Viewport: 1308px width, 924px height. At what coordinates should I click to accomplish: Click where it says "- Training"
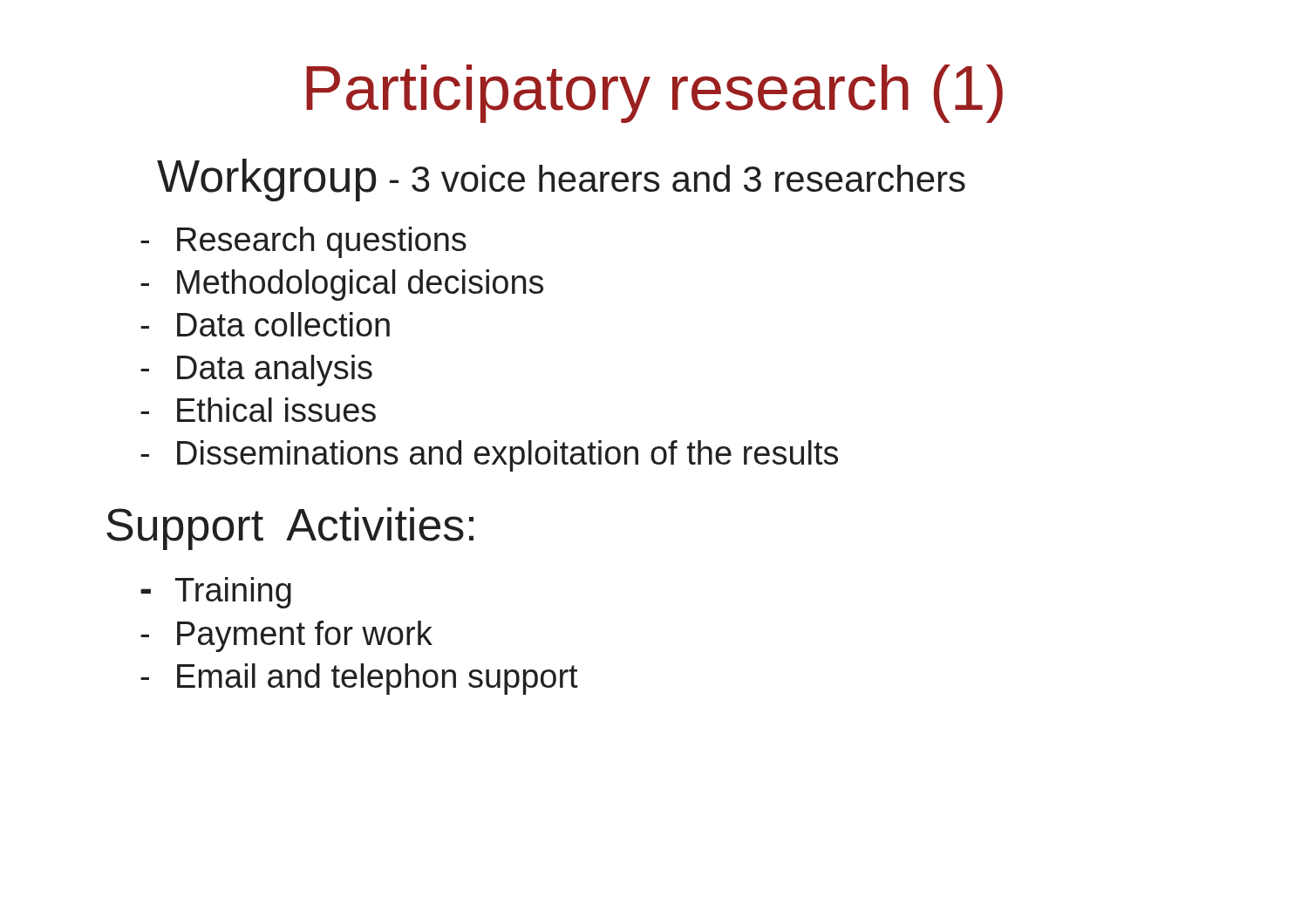(216, 590)
